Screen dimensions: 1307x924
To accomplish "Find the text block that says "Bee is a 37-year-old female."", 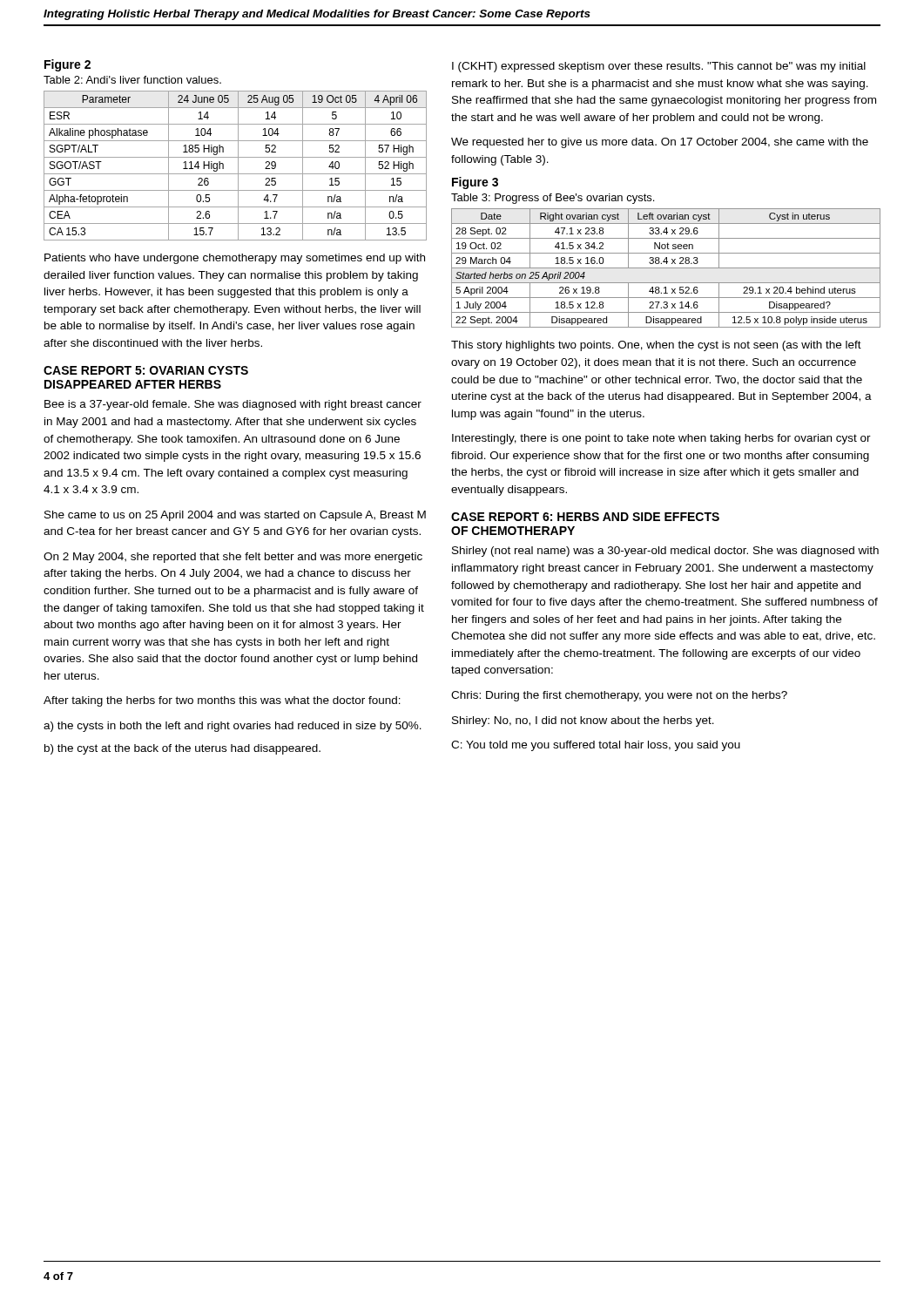I will tap(232, 447).
